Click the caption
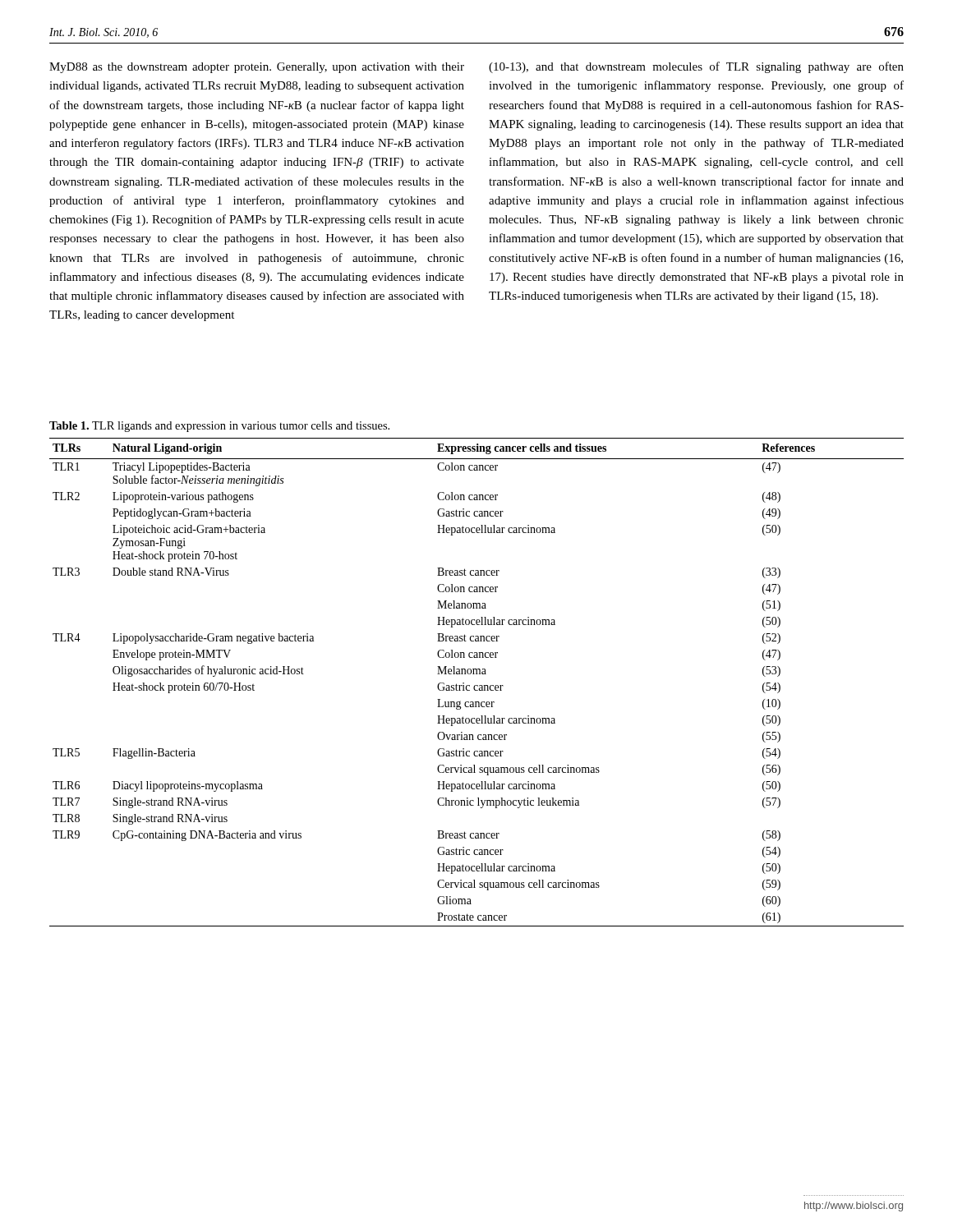 pyautogui.click(x=220, y=425)
